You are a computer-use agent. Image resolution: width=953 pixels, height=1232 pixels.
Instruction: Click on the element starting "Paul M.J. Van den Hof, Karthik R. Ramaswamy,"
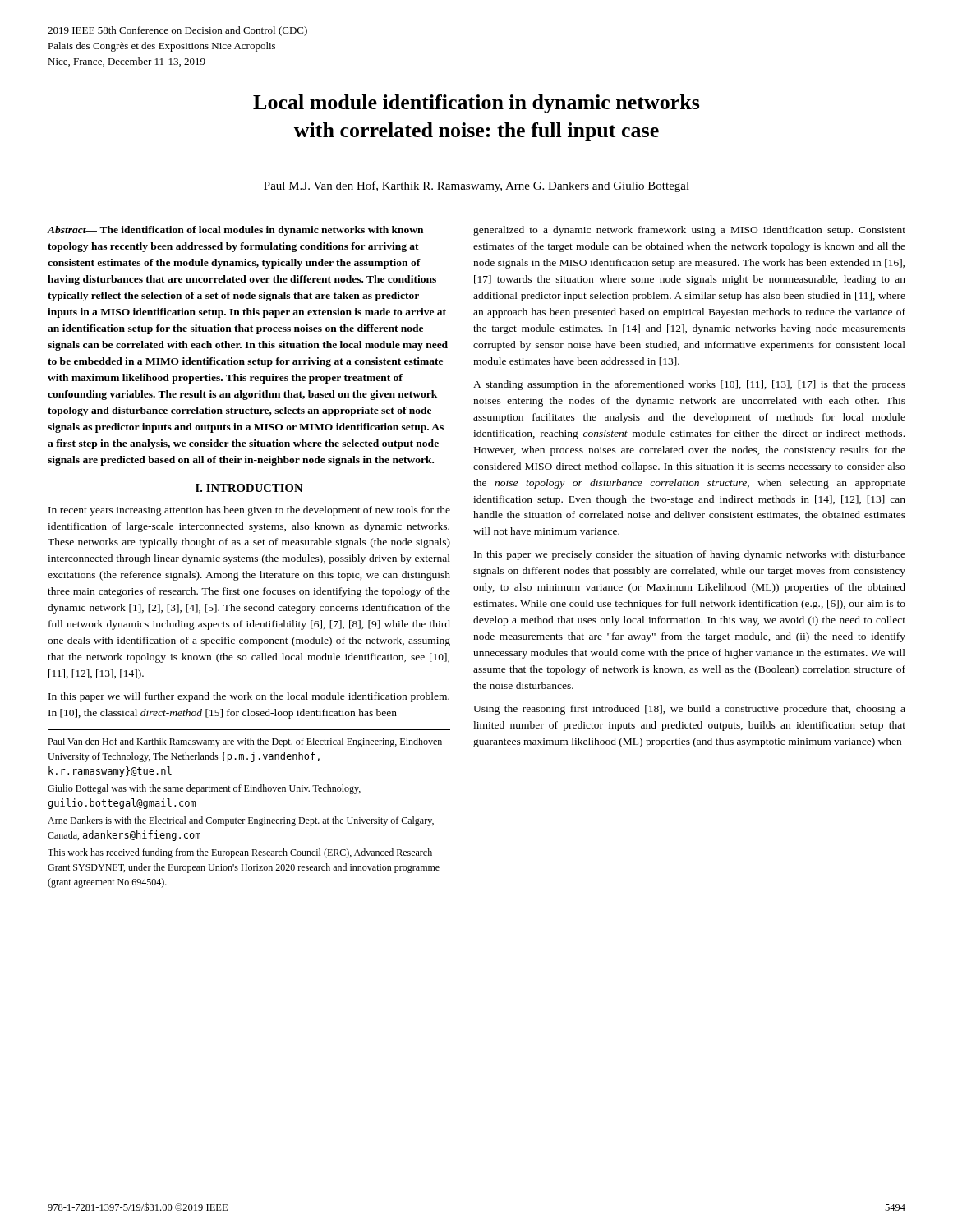(476, 186)
